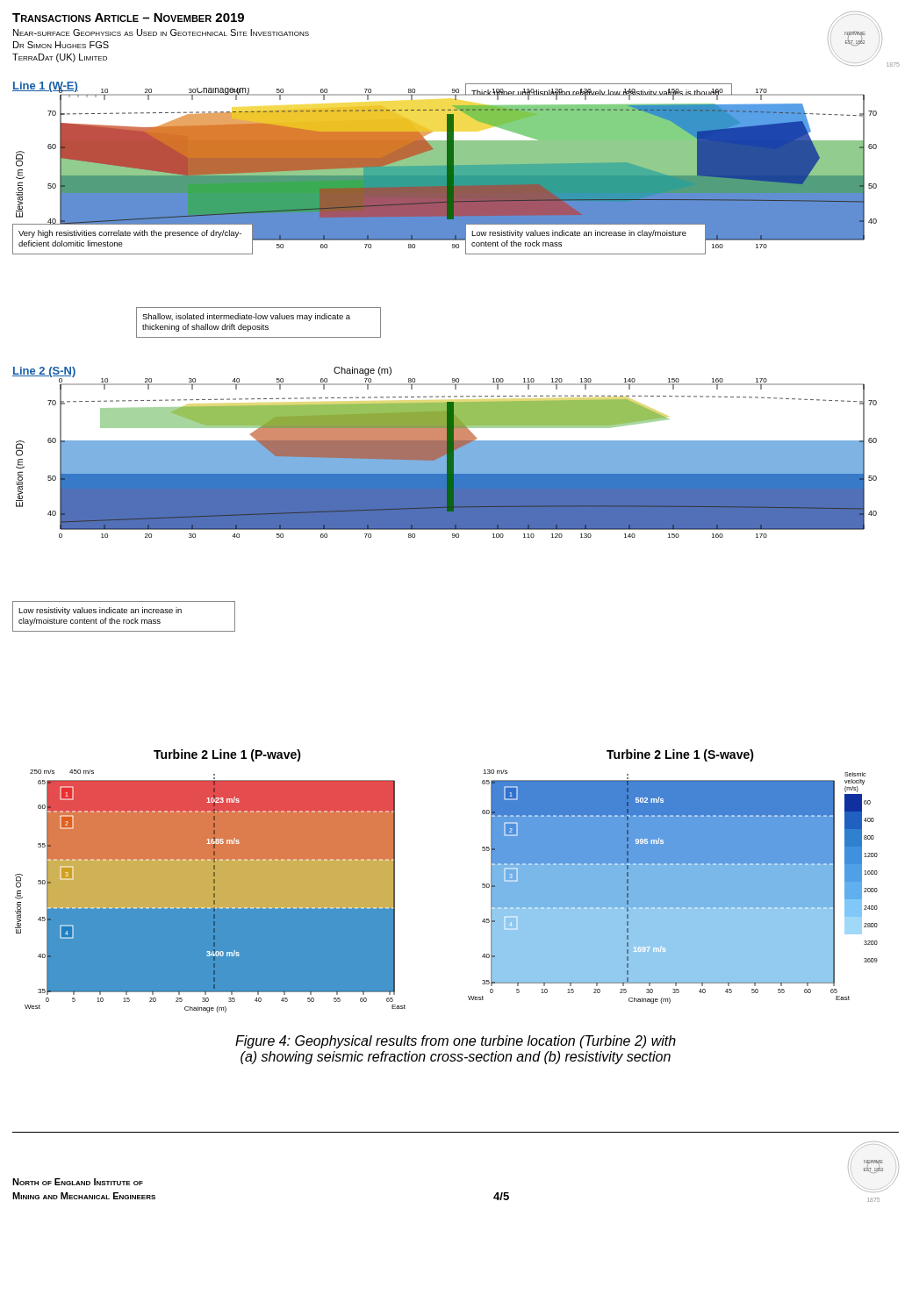This screenshot has height=1316, width=912.
Task: Click on the text block starting "Very high resistivities correlate"
Action: [x=130, y=238]
